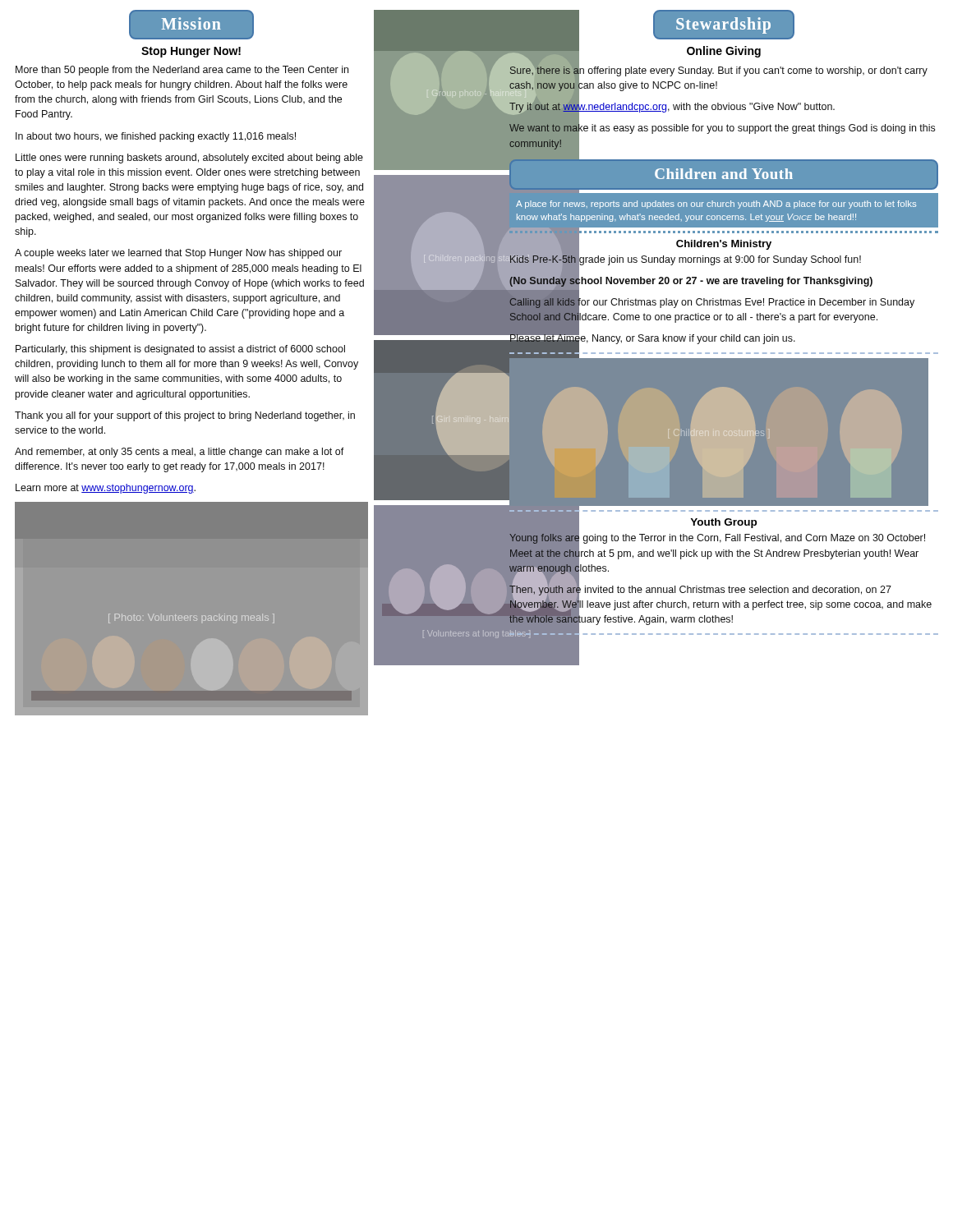This screenshot has height=1232, width=953.
Task: Select the passage starting "We want to make it"
Action: tap(722, 136)
